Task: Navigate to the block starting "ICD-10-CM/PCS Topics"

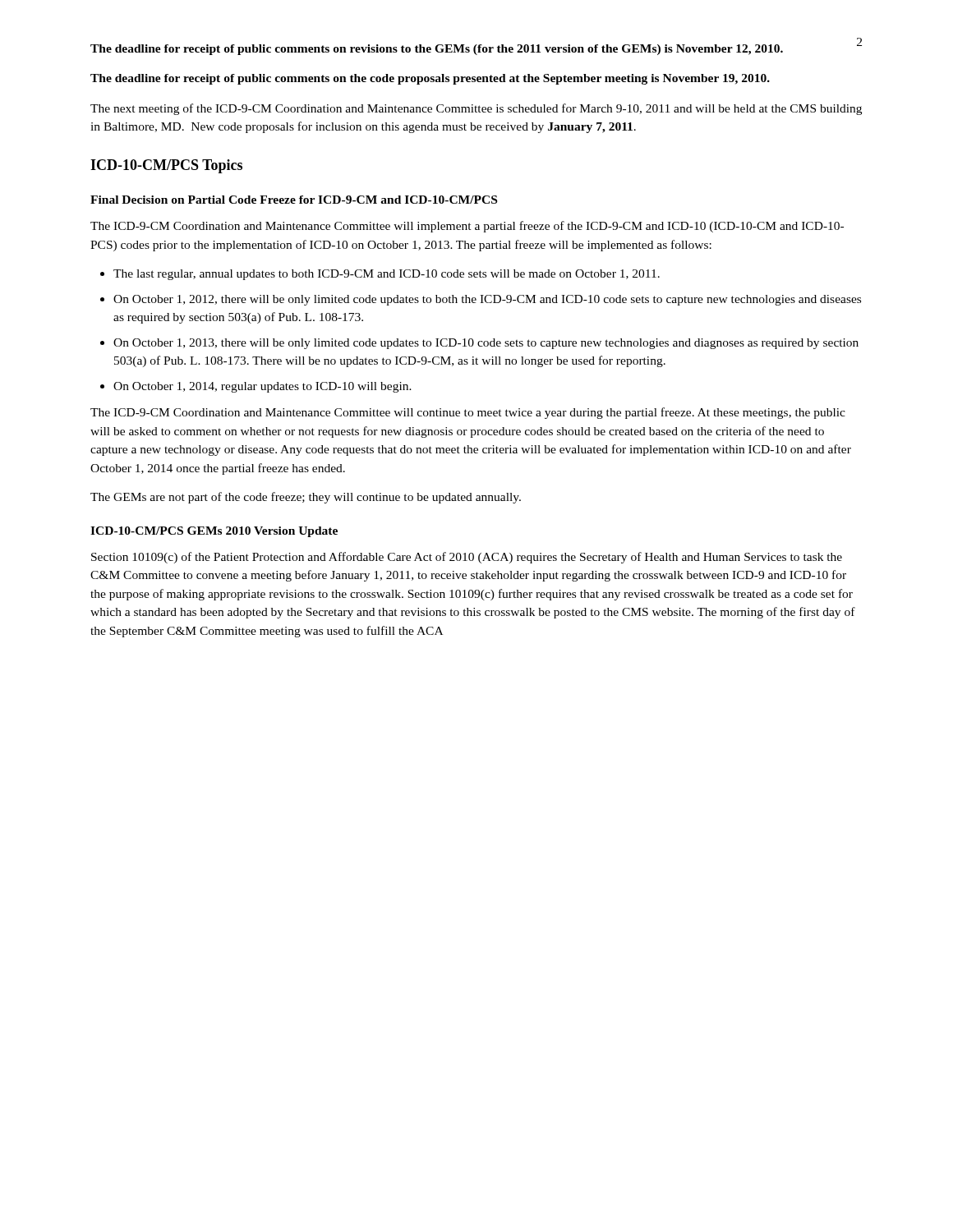Action: coord(167,165)
